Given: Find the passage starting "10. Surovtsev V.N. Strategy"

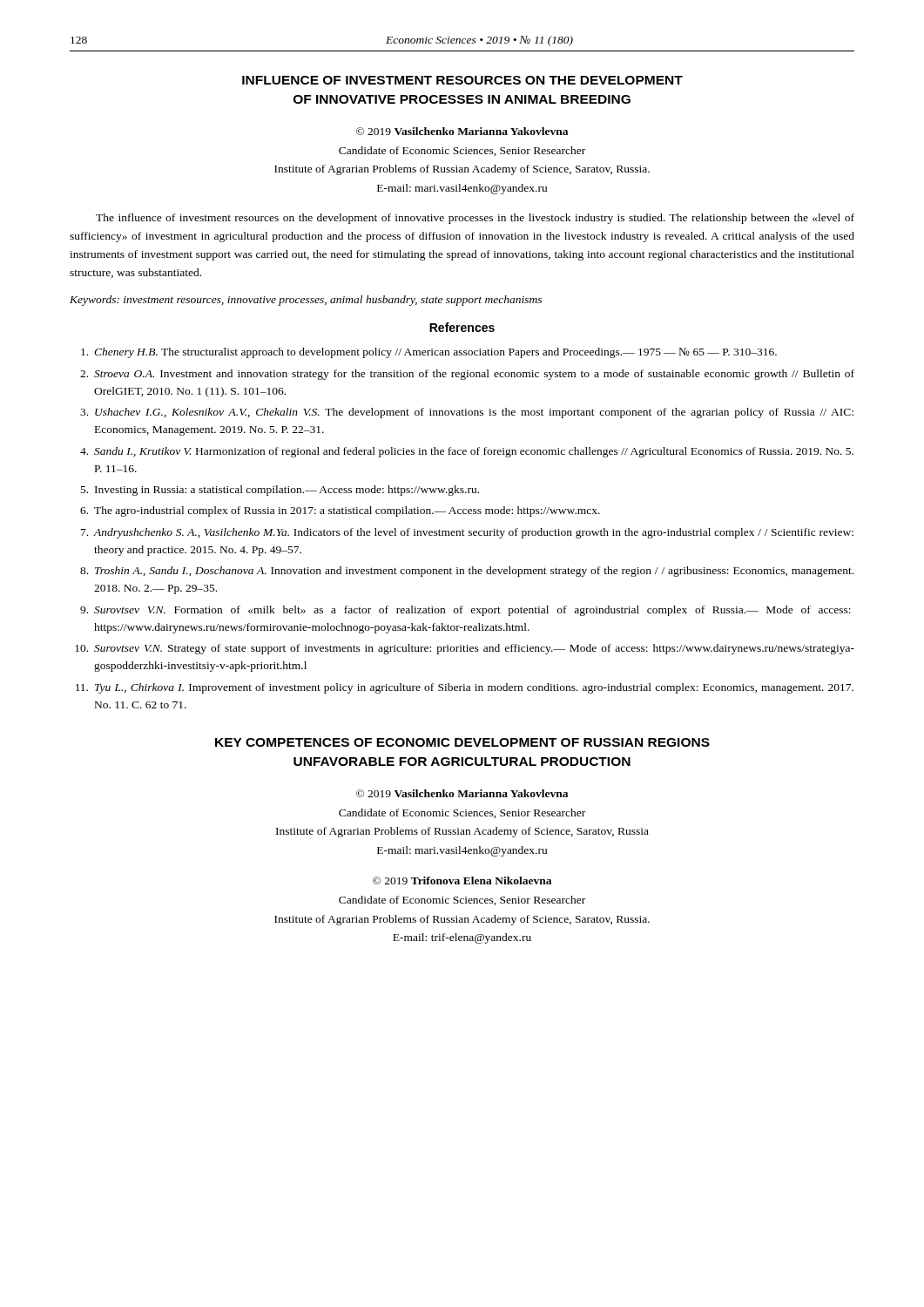Looking at the screenshot, I should click(462, 657).
